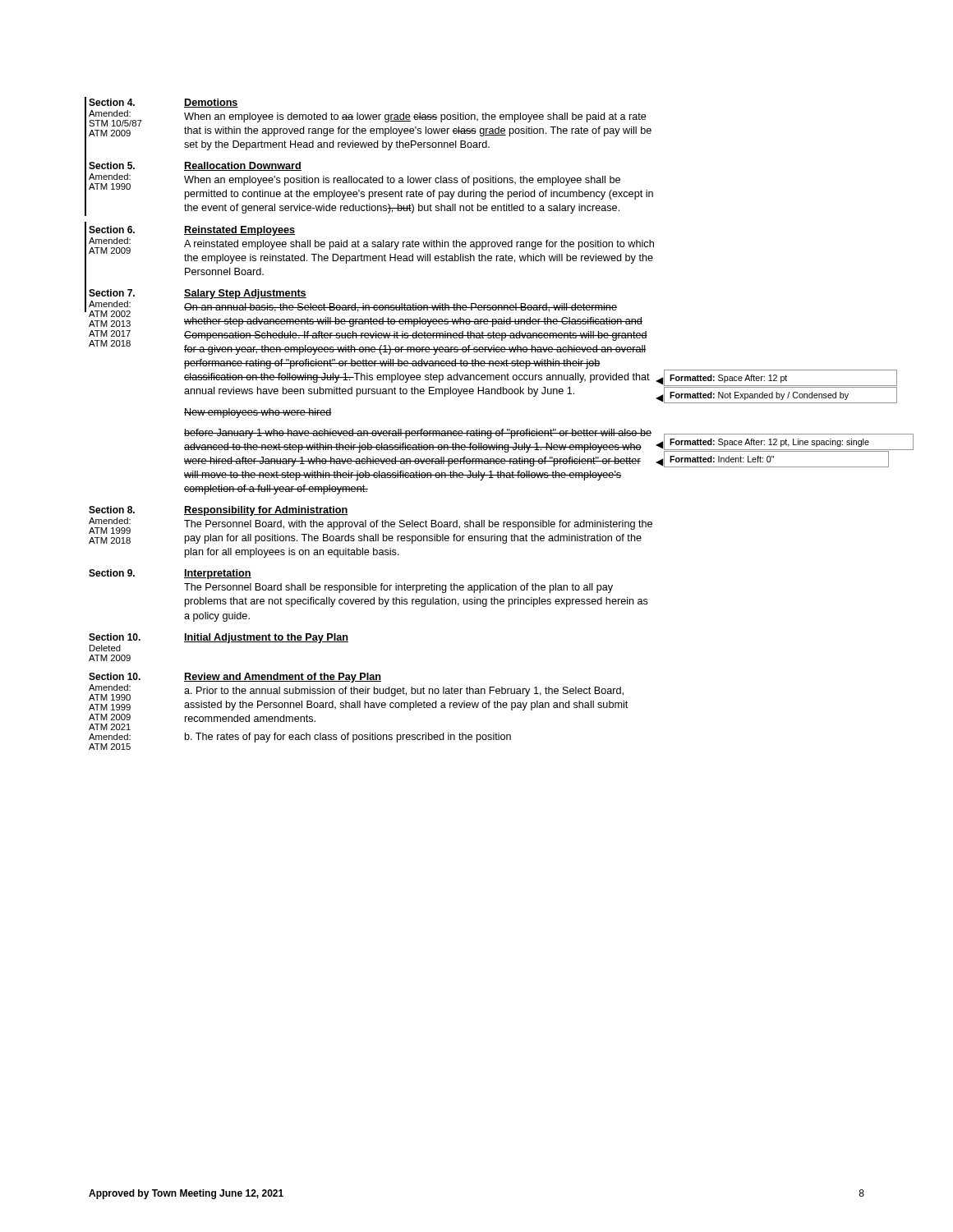Navigate to the text starting "Section 9. Interpretation The Personnel Board shall"

pos(372,595)
